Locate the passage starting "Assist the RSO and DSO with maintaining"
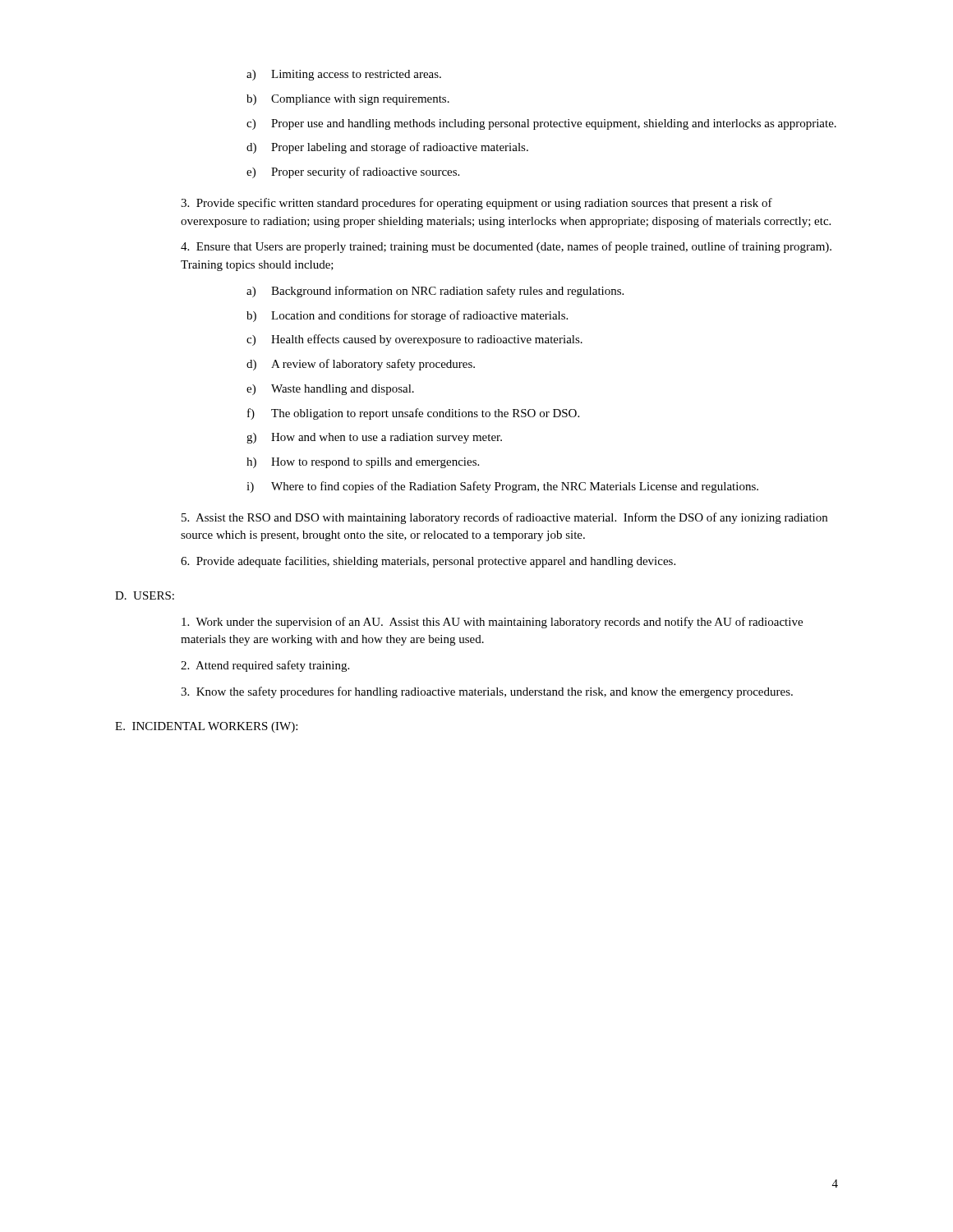Screen dimensions: 1232x953 coord(504,526)
